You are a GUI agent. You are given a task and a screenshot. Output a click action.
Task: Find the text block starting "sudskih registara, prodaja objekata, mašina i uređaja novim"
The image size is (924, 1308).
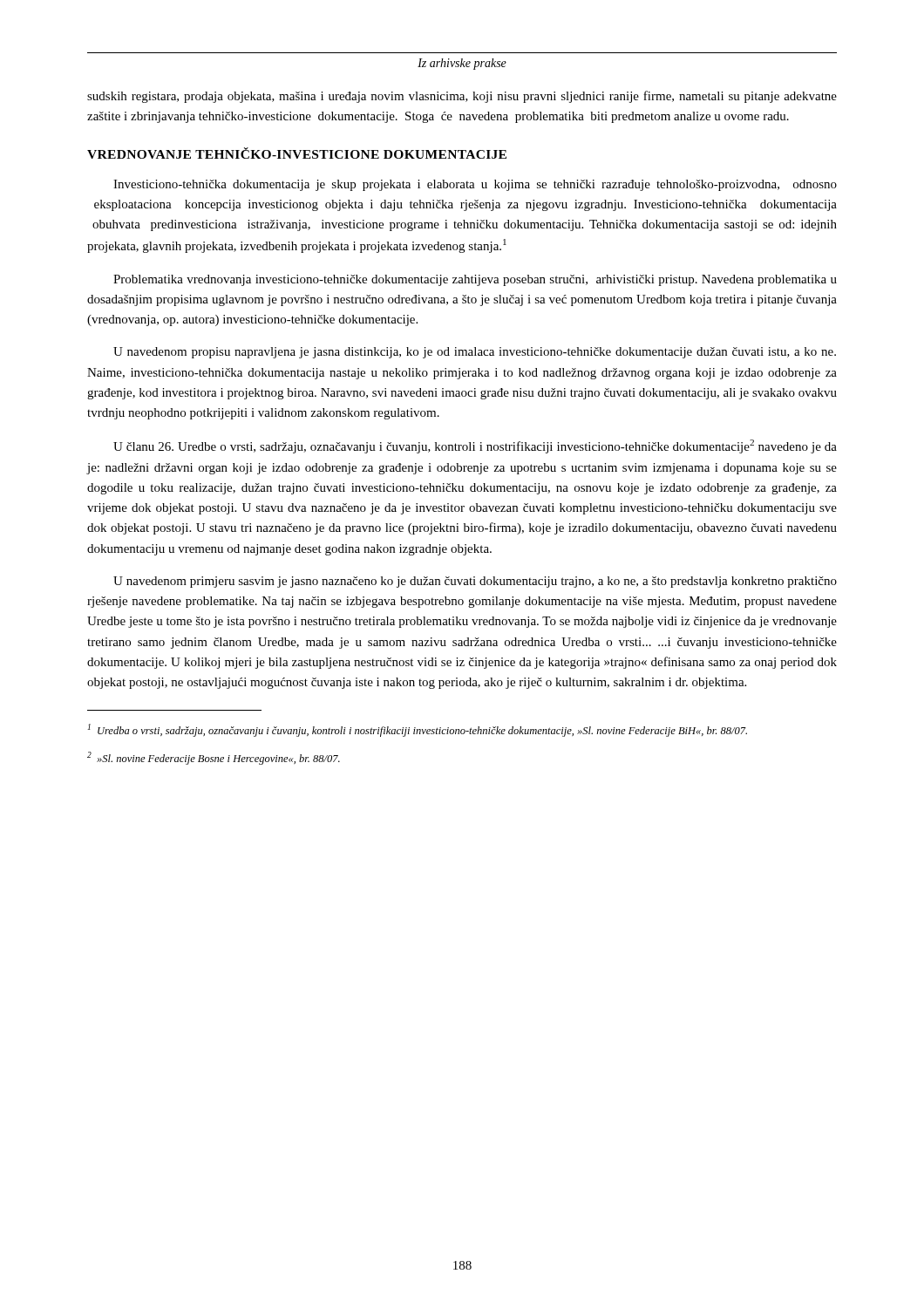coord(462,107)
